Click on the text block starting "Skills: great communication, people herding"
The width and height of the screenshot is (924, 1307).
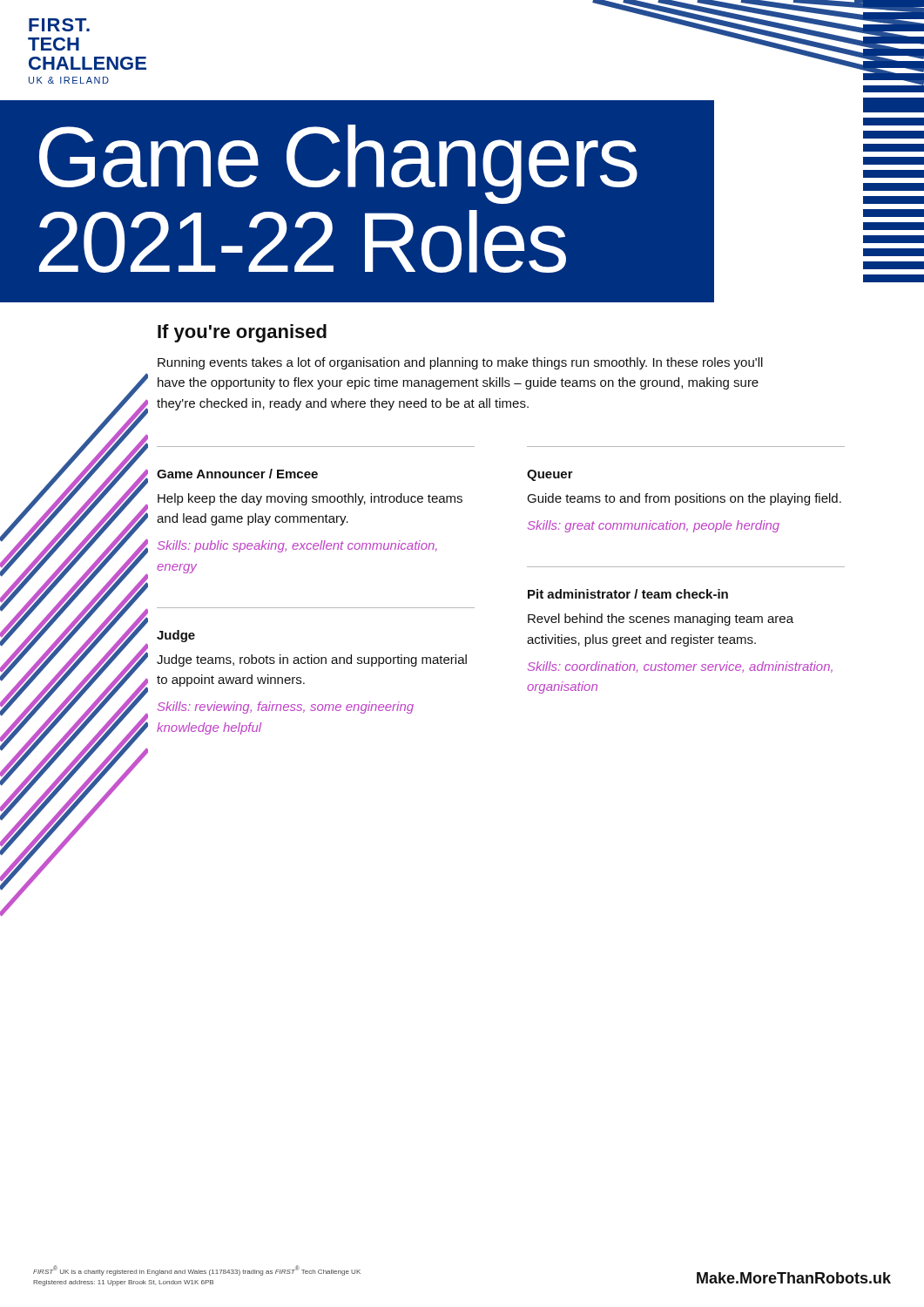pos(653,525)
